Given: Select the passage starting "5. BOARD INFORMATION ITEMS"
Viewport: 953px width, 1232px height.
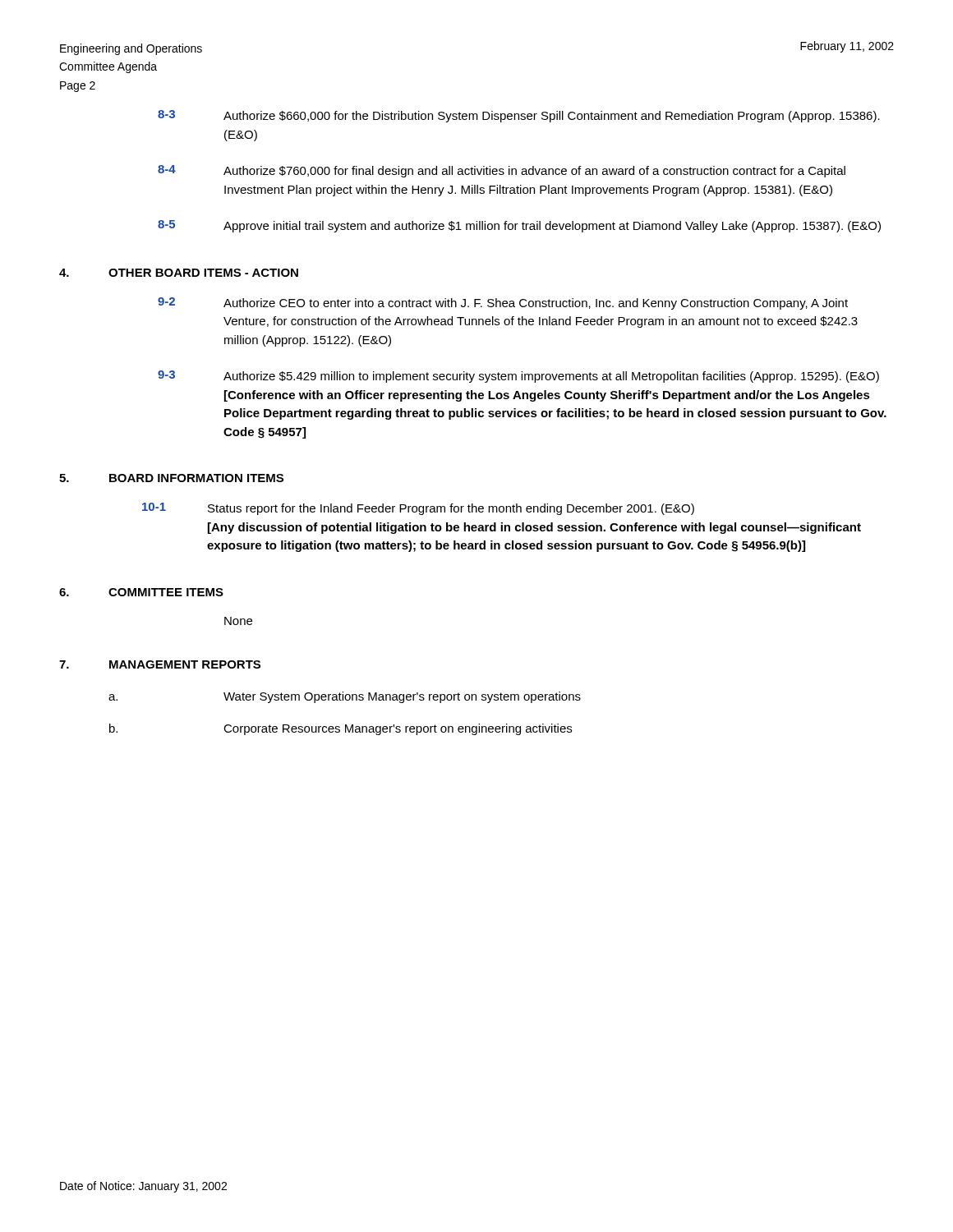Looking at the screenshot, I should (x=172, y=478).
